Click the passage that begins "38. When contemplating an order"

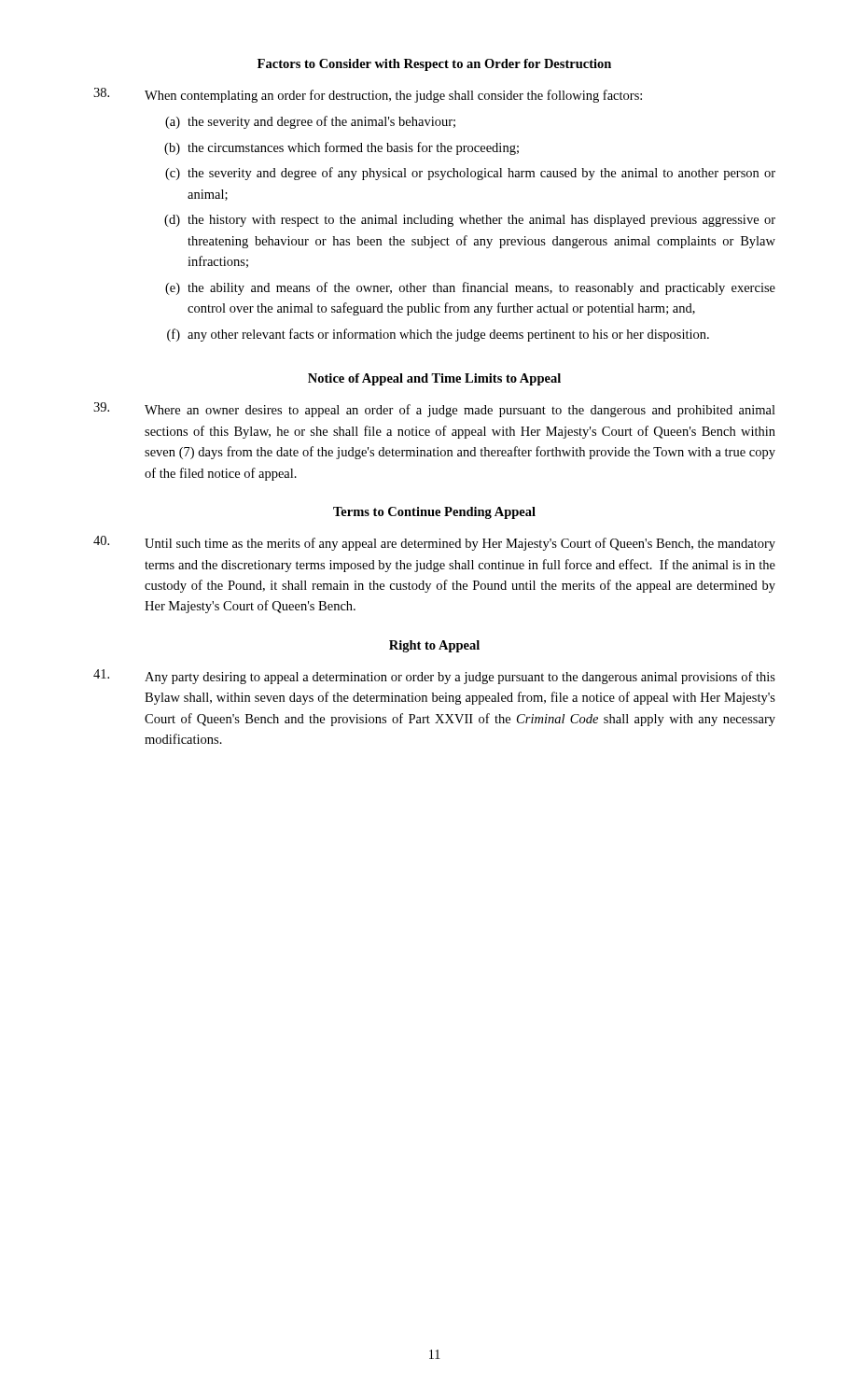pos(434,218)
